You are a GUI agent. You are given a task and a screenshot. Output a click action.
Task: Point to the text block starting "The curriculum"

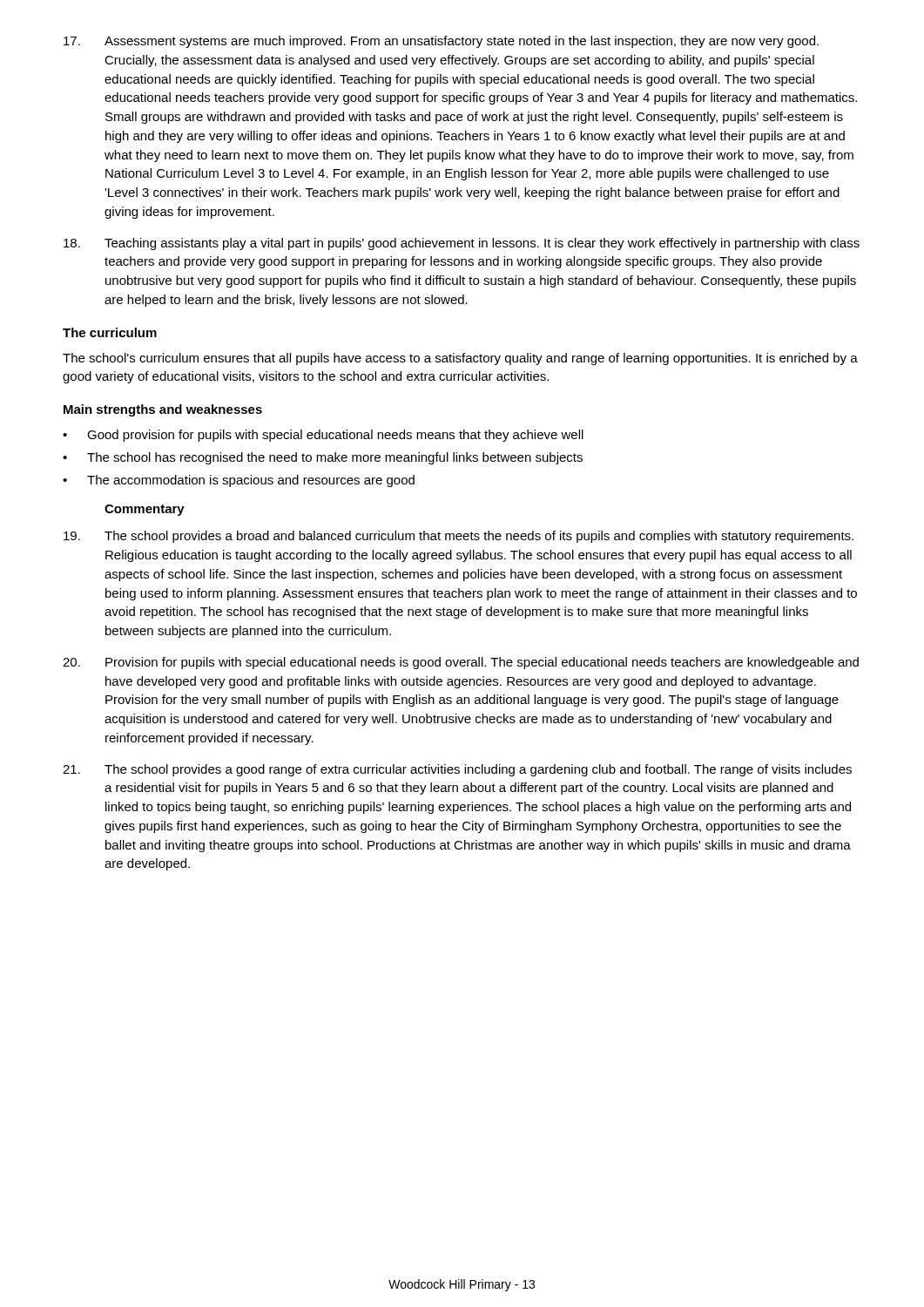pyautogui.click(x=110, y=332)
